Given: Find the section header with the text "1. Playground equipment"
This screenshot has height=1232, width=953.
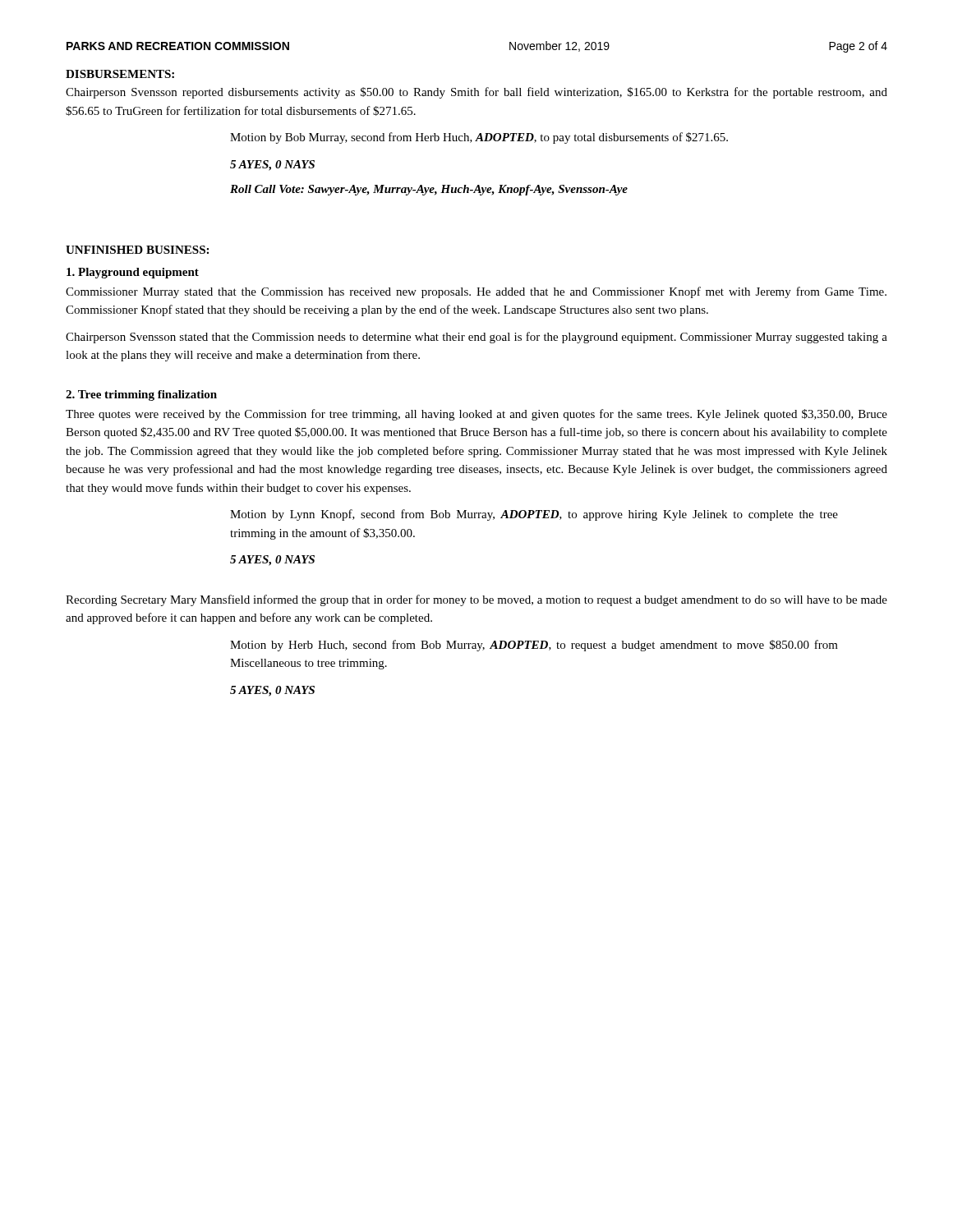Looking at the screenshot, I should click(x=132, y=271).
